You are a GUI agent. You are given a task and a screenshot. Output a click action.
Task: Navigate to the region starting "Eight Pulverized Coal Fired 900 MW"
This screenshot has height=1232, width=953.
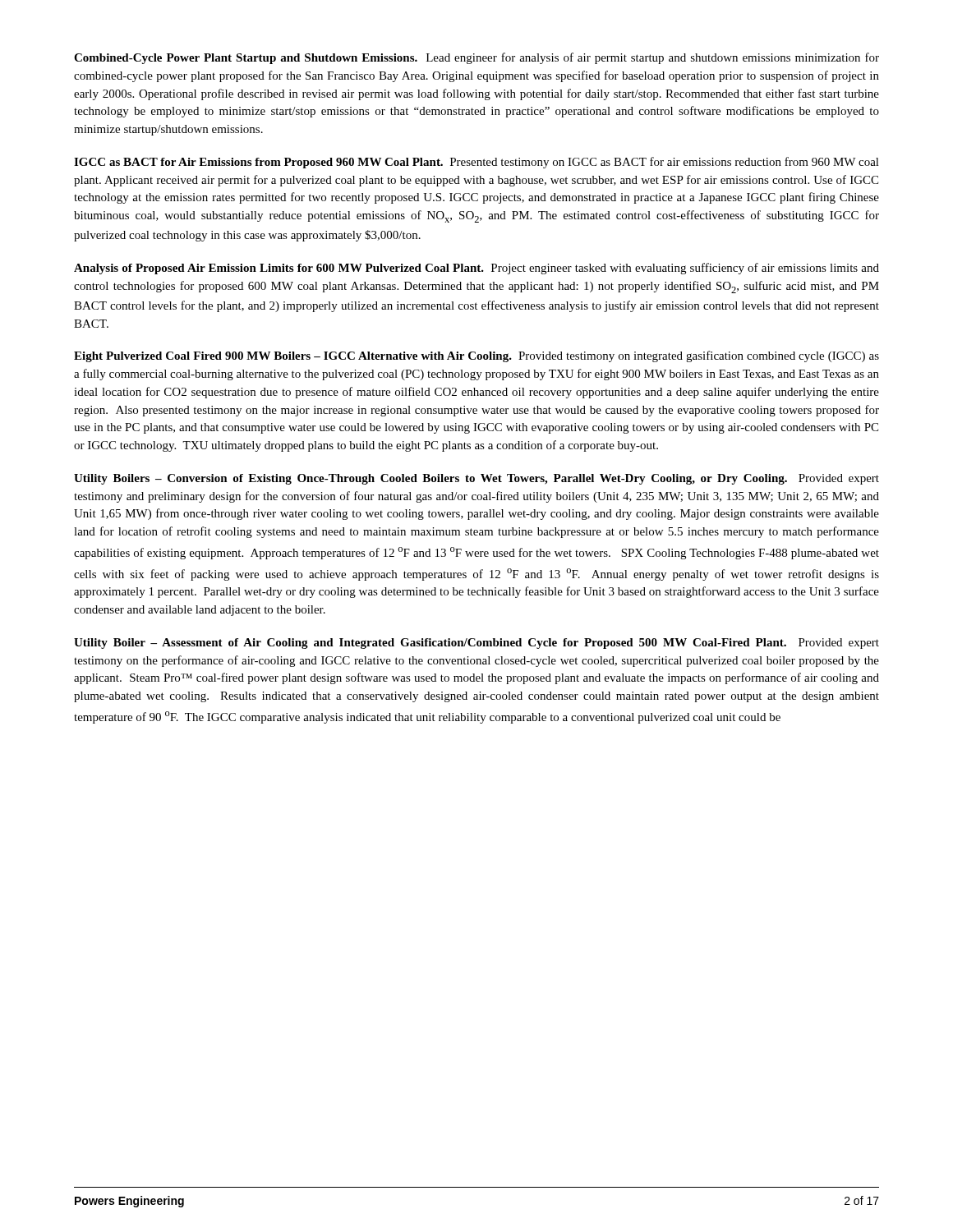[476, 401]
